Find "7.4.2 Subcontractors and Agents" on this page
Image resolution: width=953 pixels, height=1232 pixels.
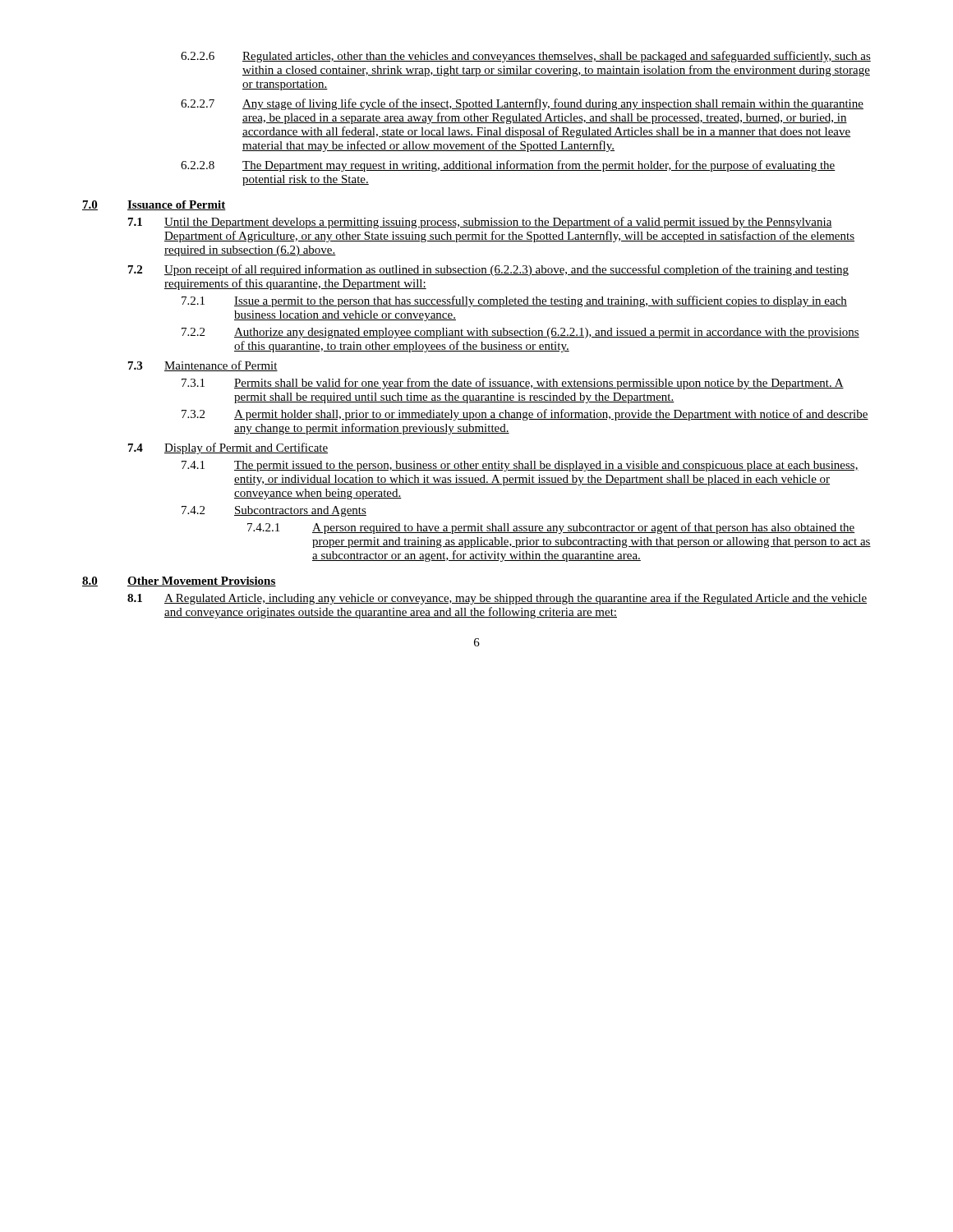point(274,511)
